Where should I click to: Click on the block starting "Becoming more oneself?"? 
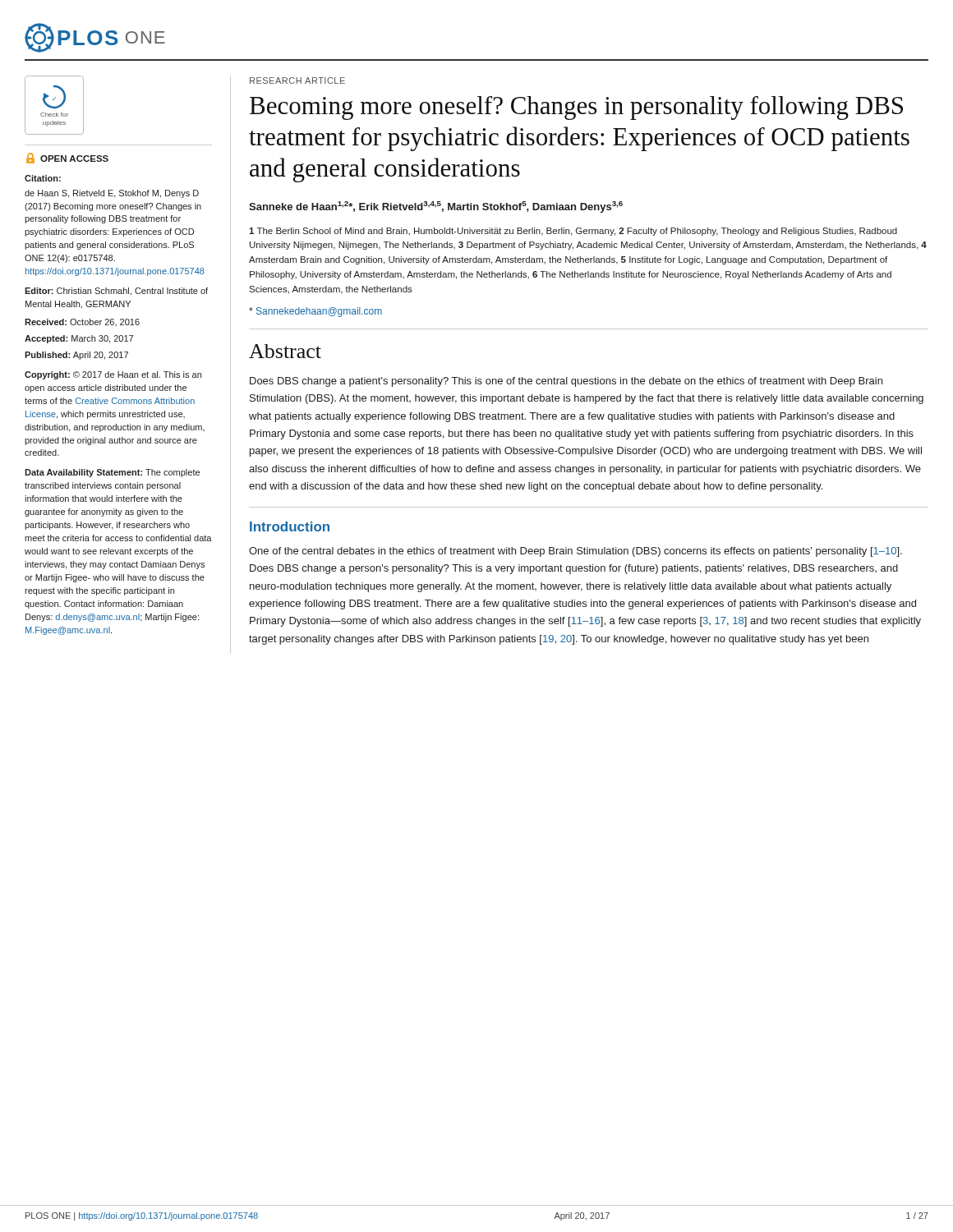click(x=580, y=137)
